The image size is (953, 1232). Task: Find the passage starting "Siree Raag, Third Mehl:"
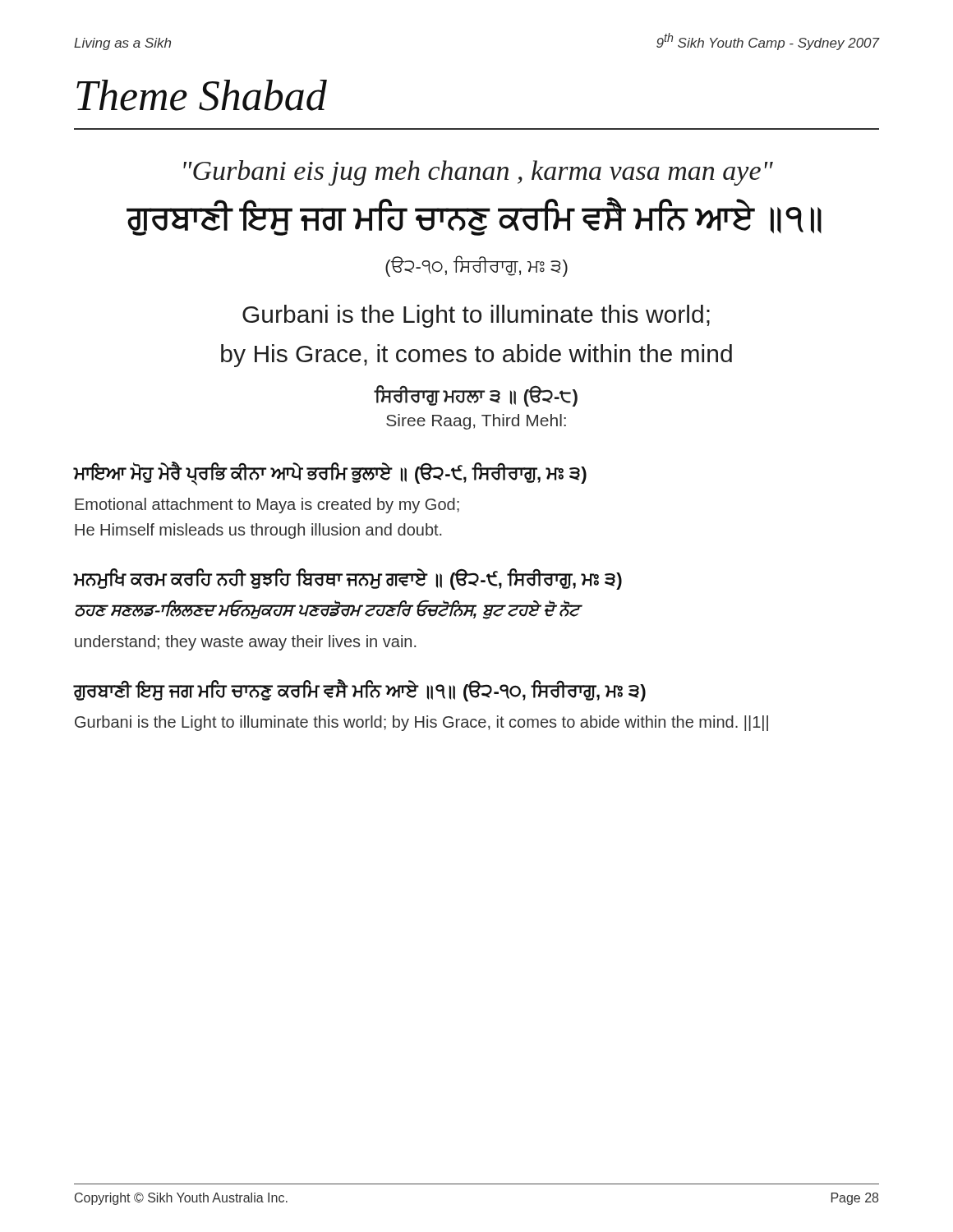click(476, 420)
